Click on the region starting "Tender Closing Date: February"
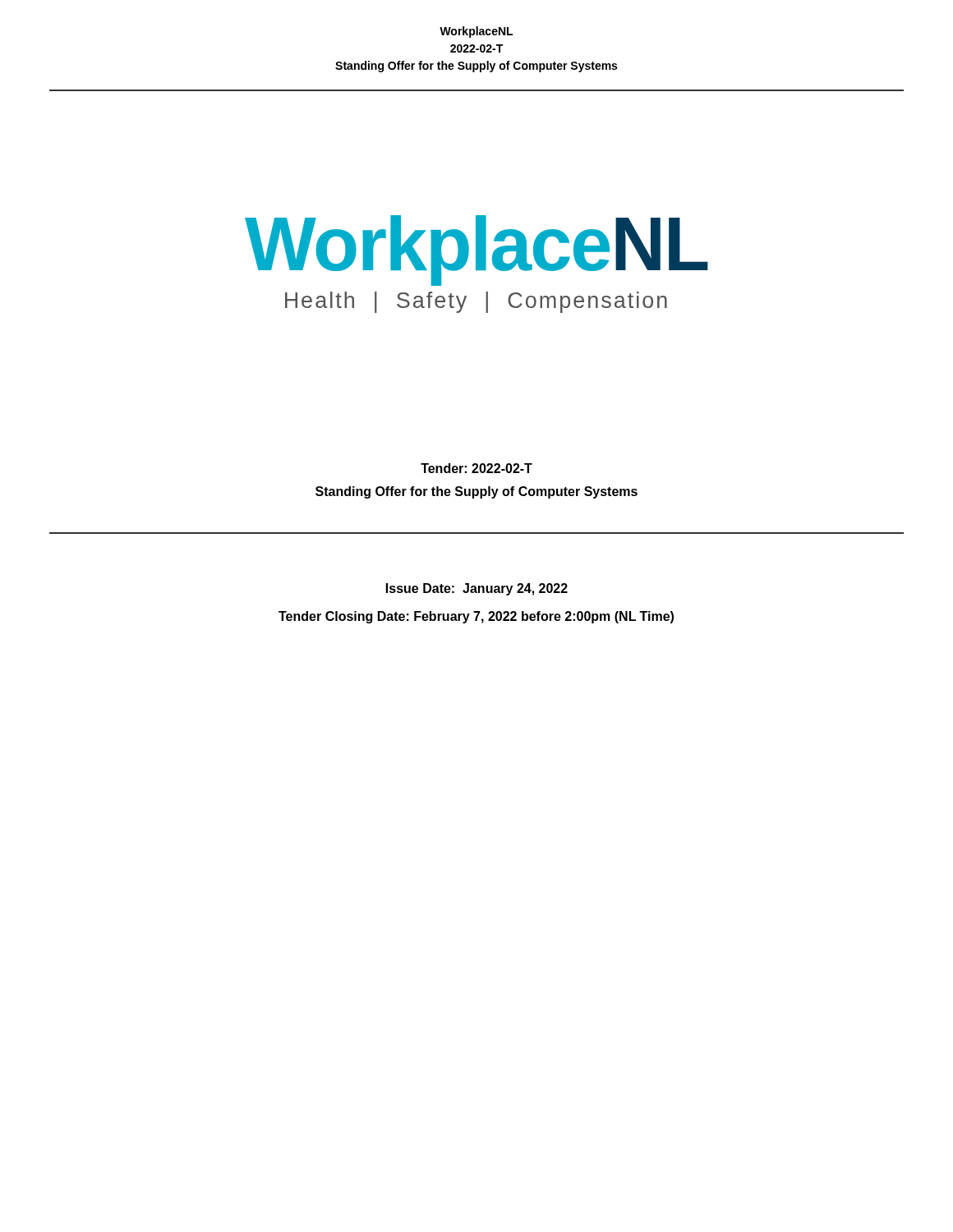The height and width of the screenshot is (1232, 953). click(x=476, y=617)
